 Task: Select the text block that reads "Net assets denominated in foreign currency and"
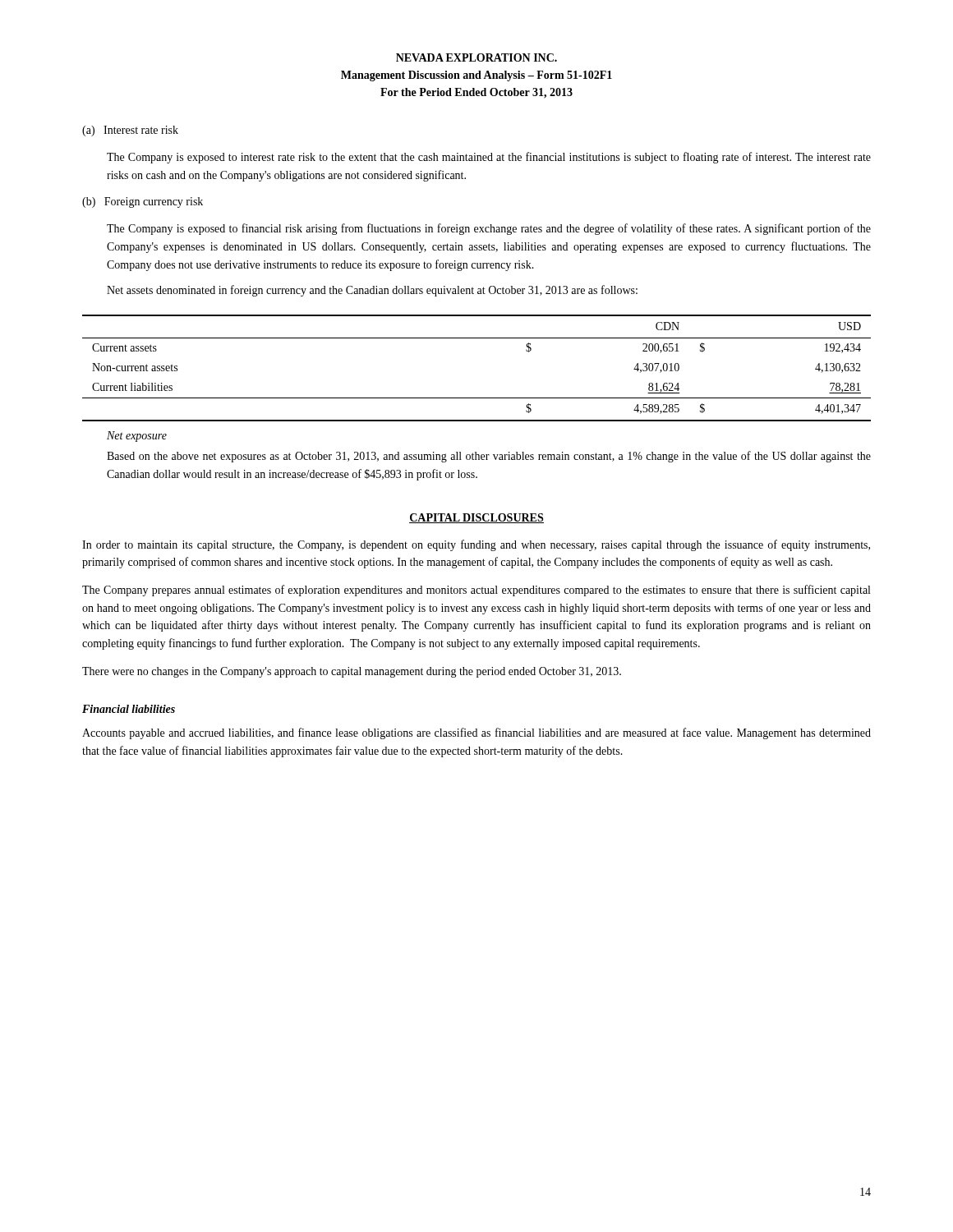[x=373, y=291]
